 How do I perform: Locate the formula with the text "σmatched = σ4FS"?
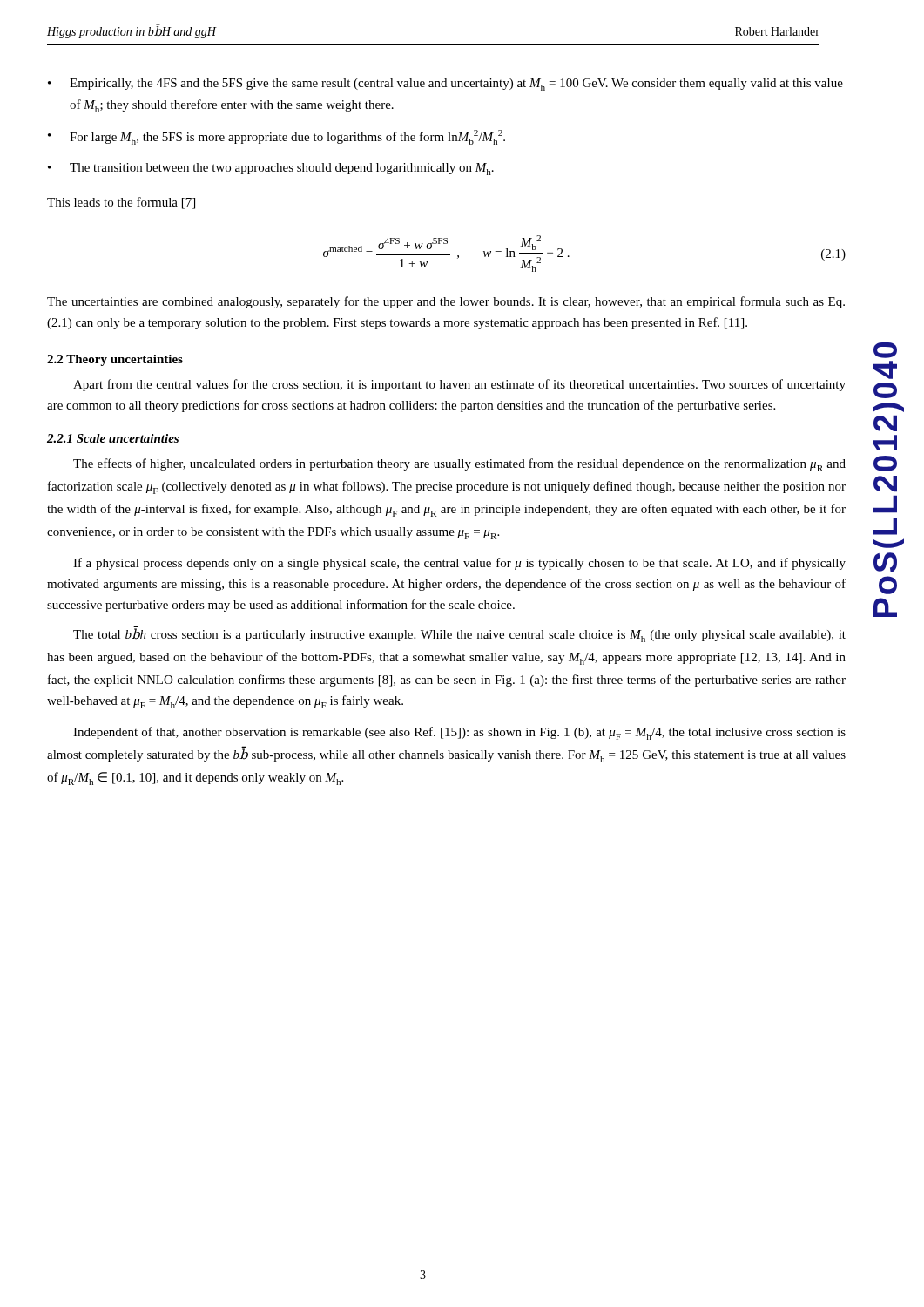(584, 253)
